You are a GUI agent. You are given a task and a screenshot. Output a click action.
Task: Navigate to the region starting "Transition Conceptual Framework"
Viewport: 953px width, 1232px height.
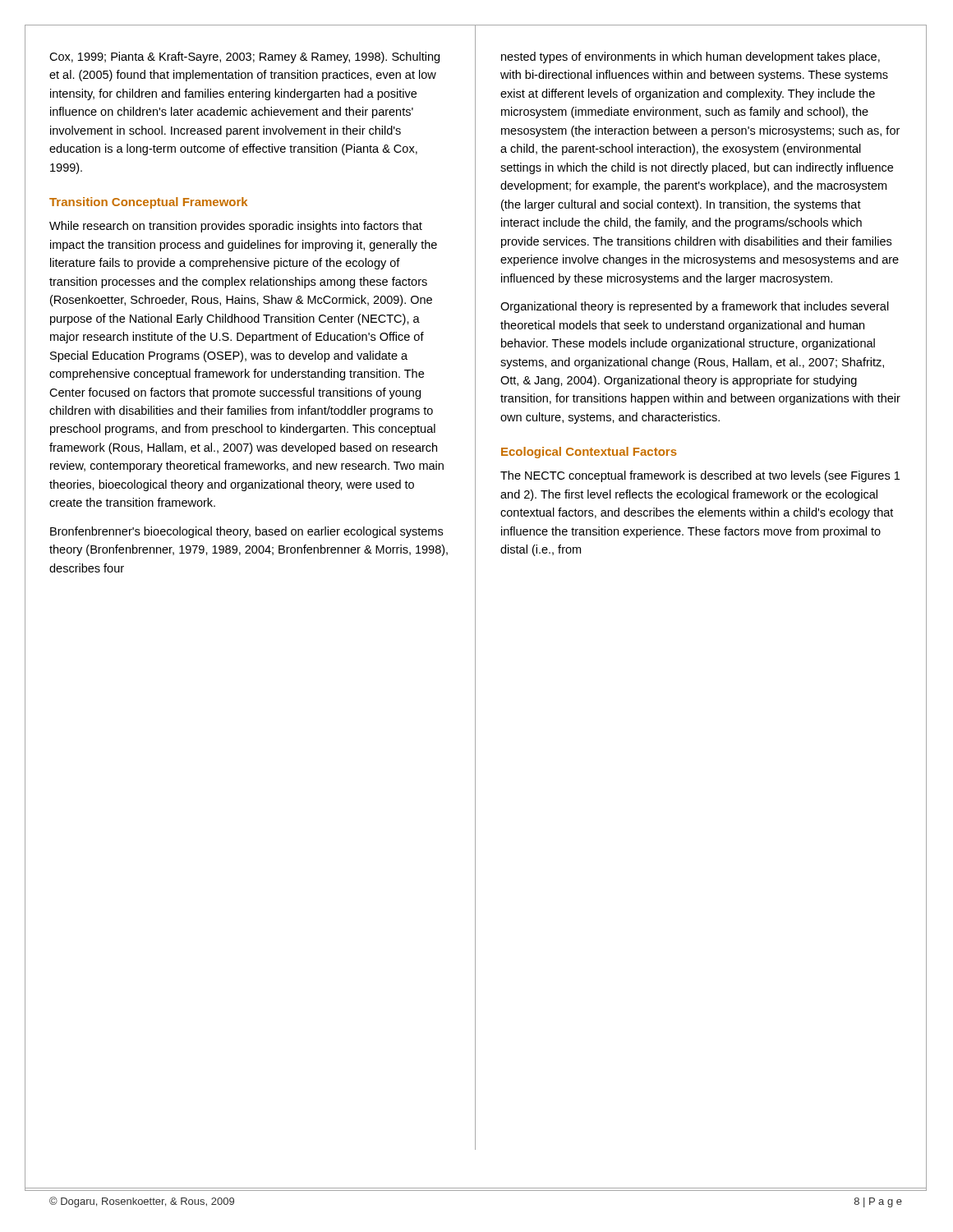coord(149,202)
